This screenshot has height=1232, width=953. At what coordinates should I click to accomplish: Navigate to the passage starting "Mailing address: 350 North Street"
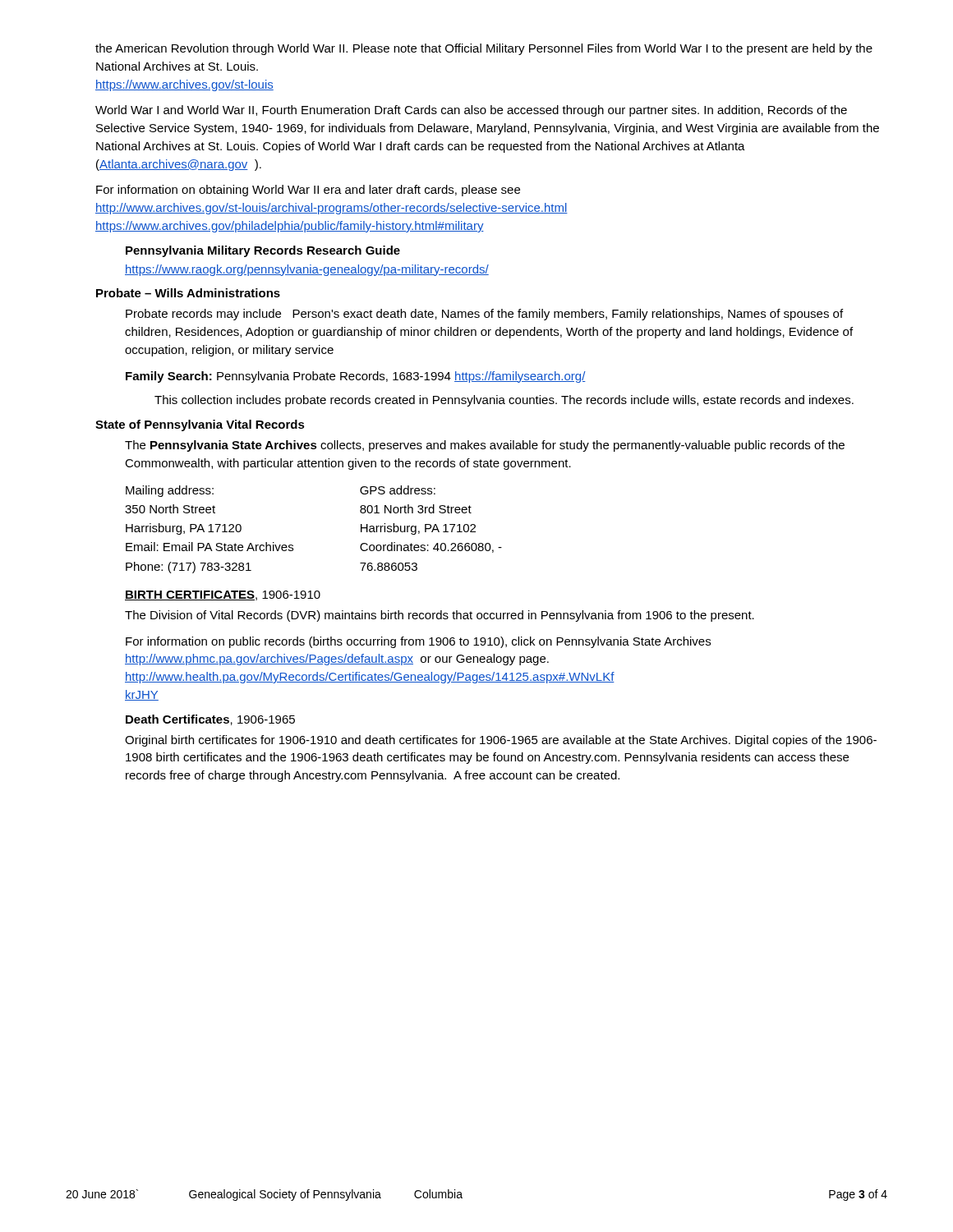tap(175, 491)
